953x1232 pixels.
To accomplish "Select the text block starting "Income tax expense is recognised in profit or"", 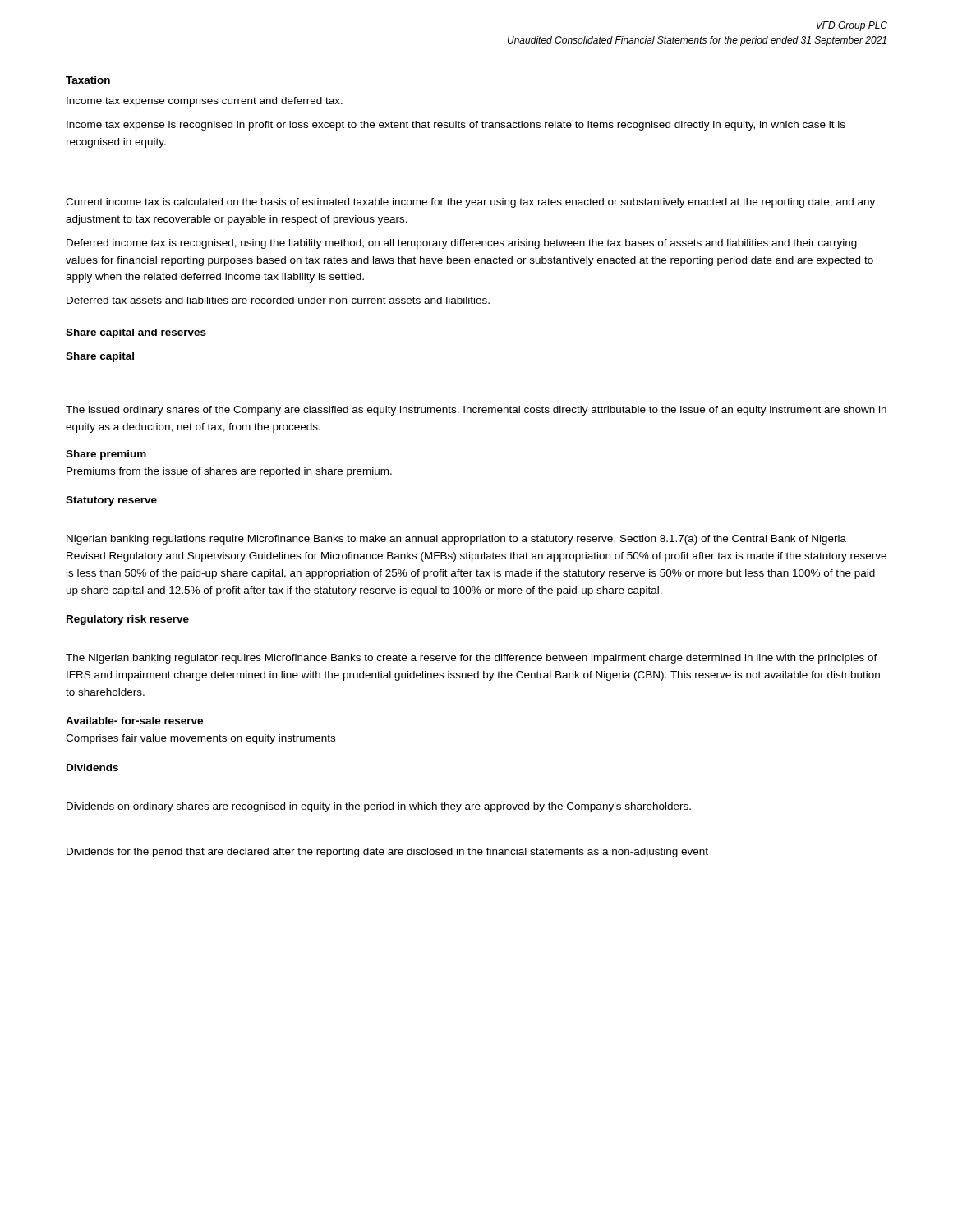I will point(456,133).
